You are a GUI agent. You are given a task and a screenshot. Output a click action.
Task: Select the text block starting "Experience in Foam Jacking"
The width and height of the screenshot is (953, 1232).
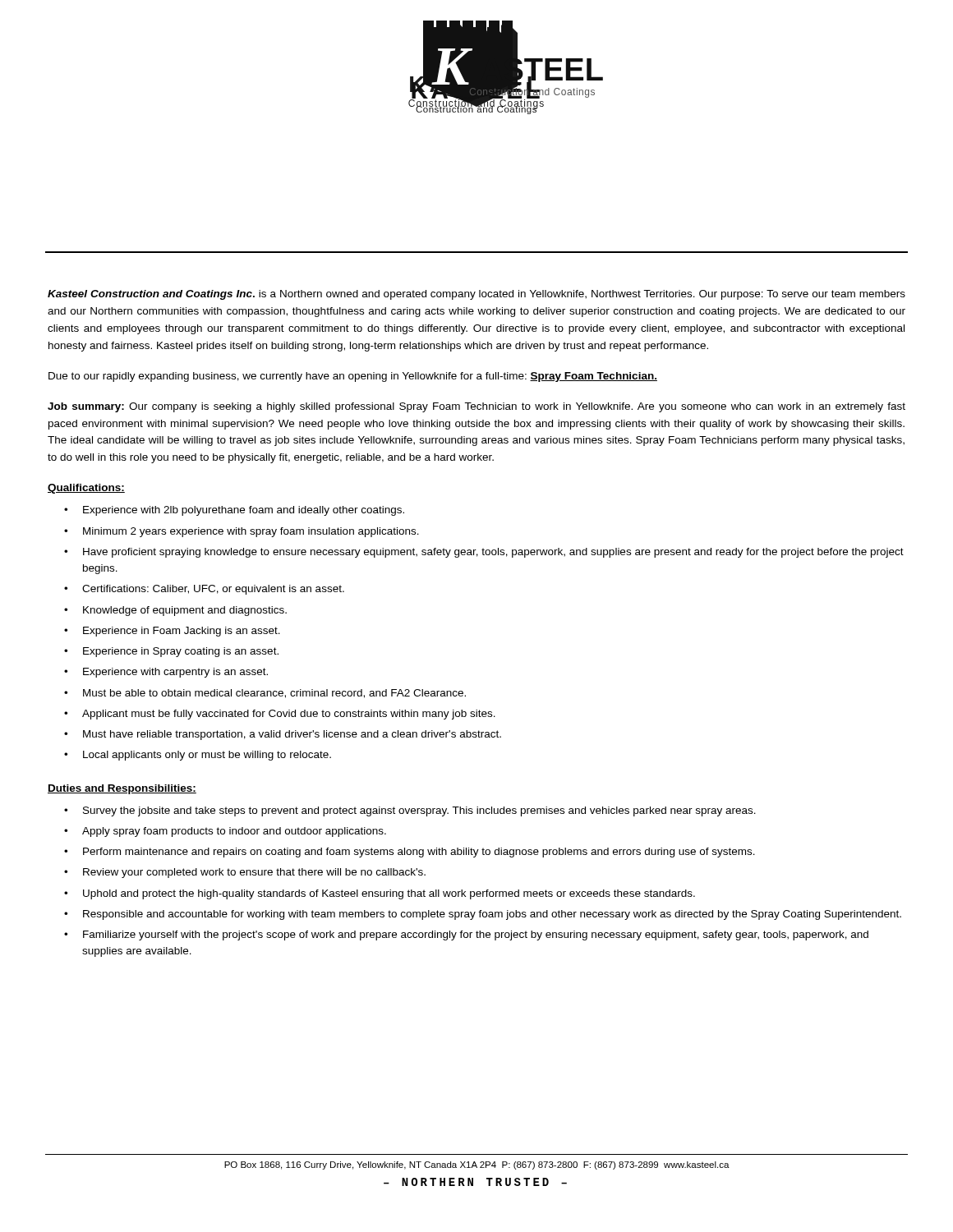click(x=181, y=630)
